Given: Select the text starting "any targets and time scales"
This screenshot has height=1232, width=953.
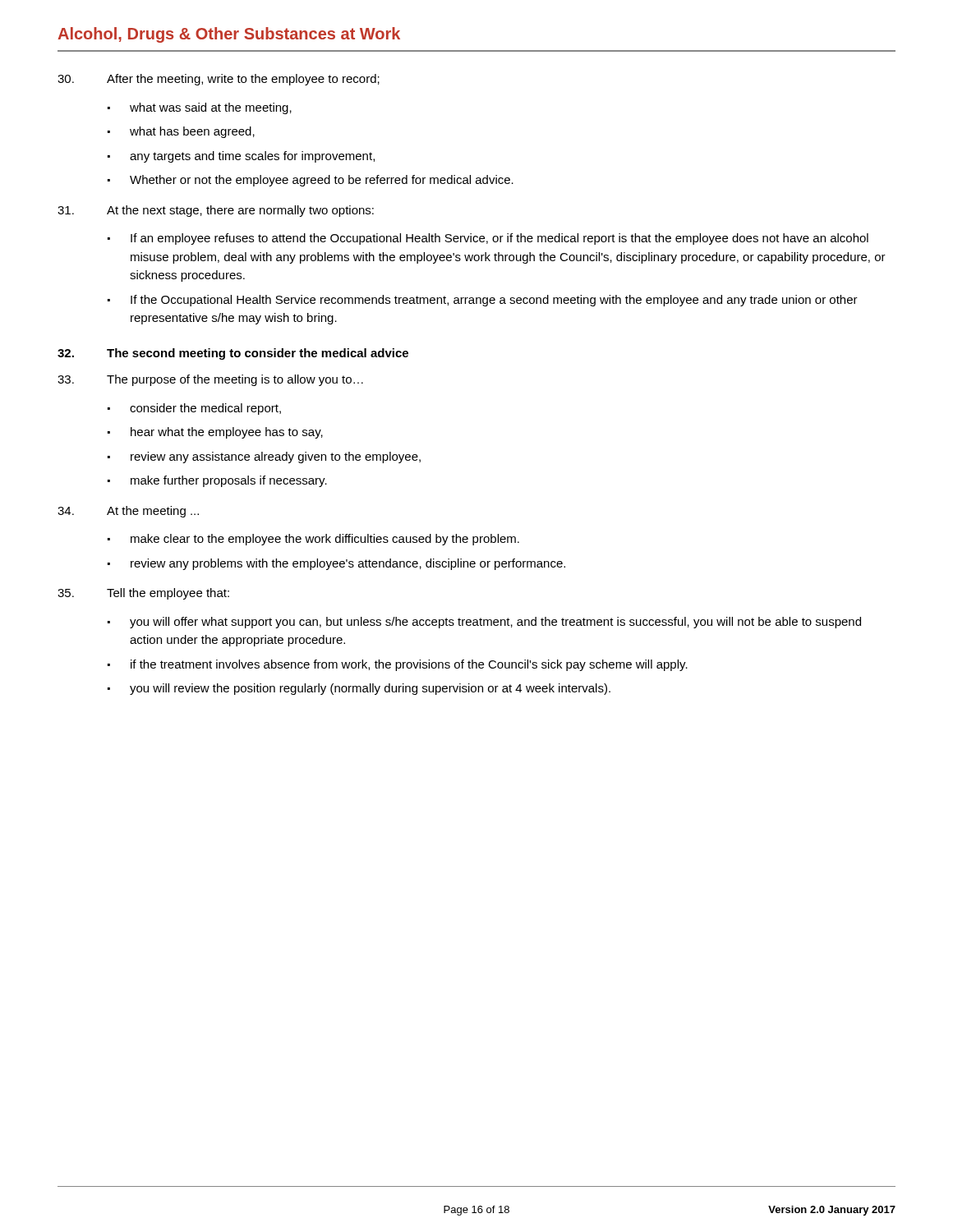Looking at the screenshot, I should click(252, 157).
